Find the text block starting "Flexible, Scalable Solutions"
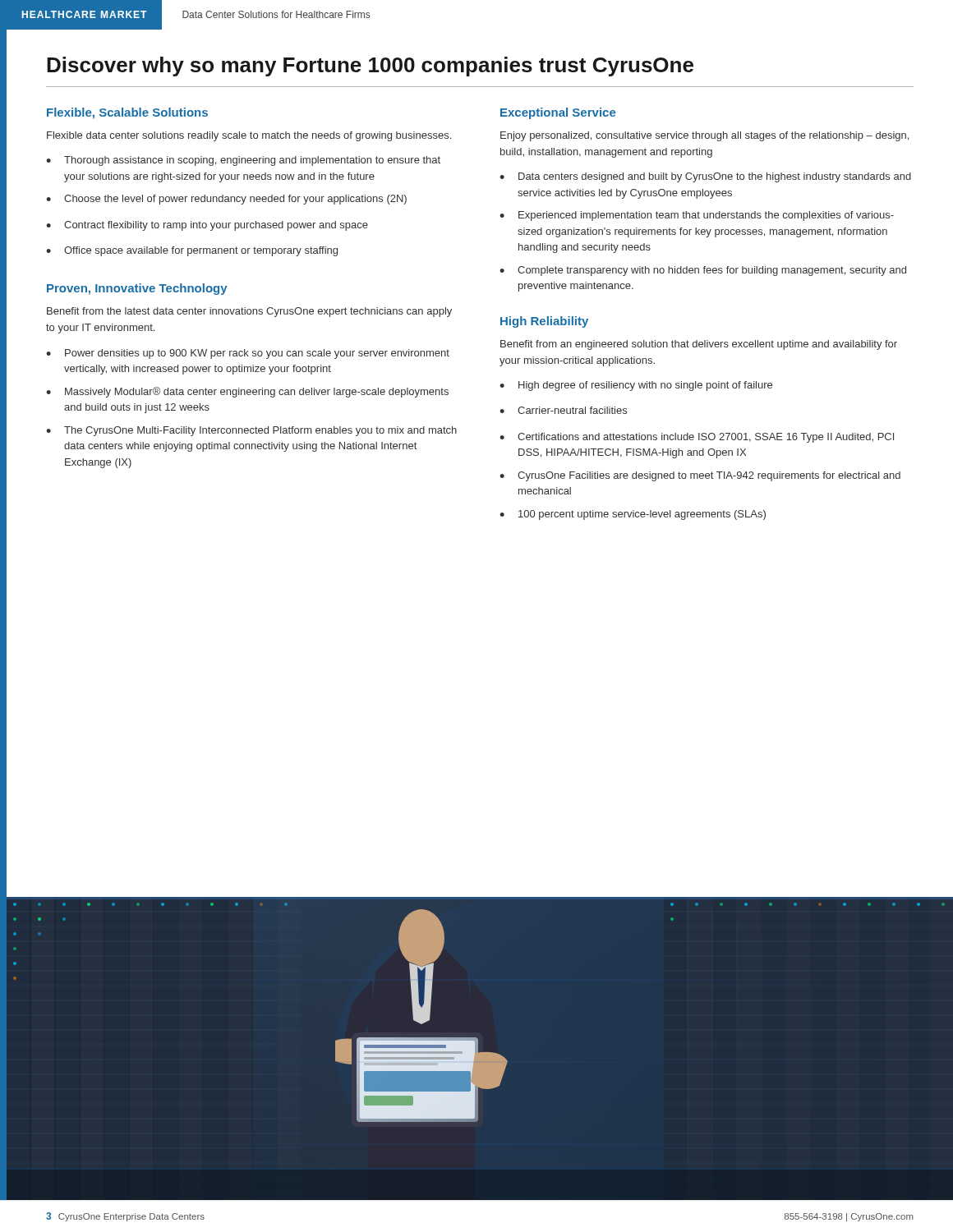 [x=127, y=112]
